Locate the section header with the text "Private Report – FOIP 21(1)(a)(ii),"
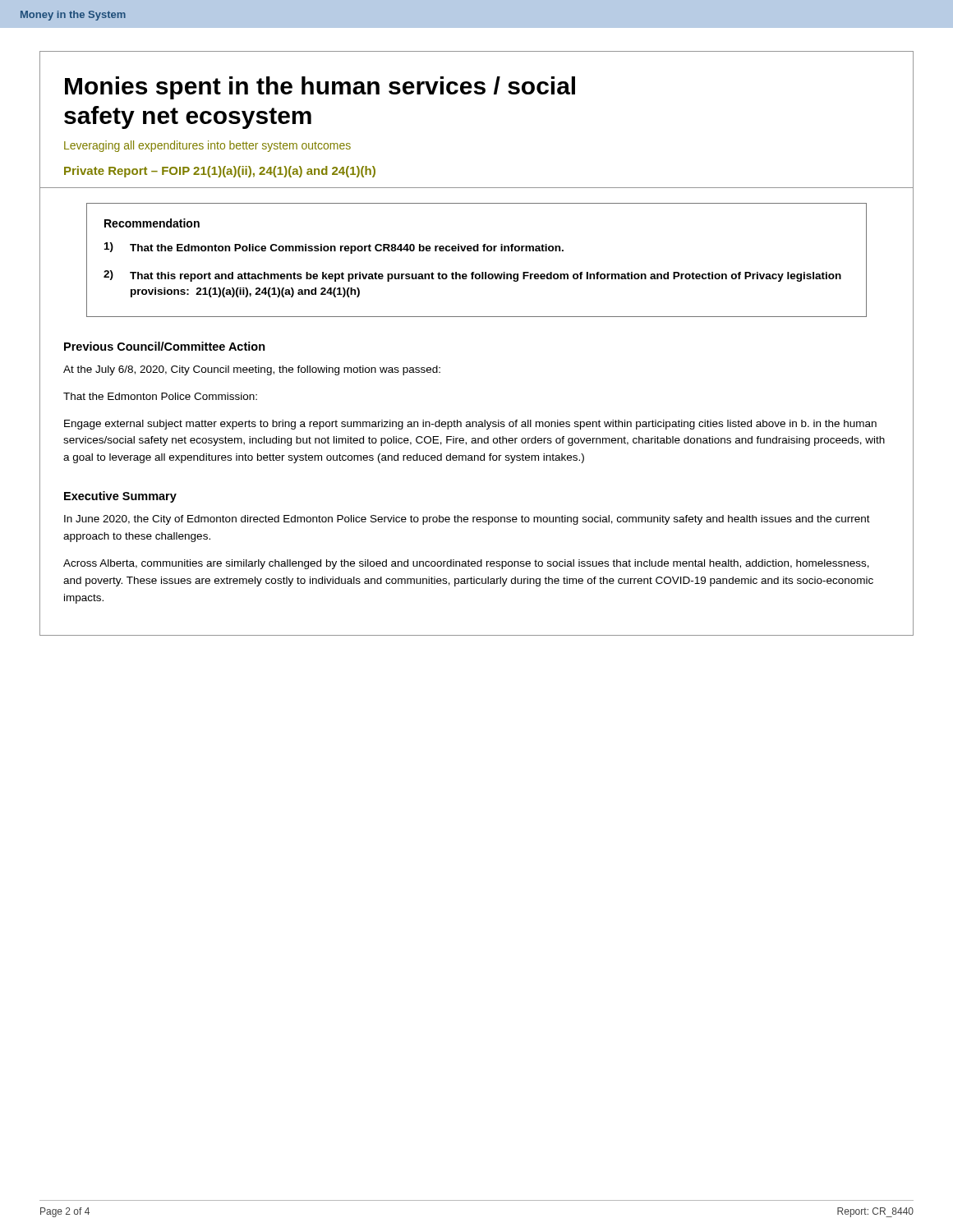 click(220, 170)
